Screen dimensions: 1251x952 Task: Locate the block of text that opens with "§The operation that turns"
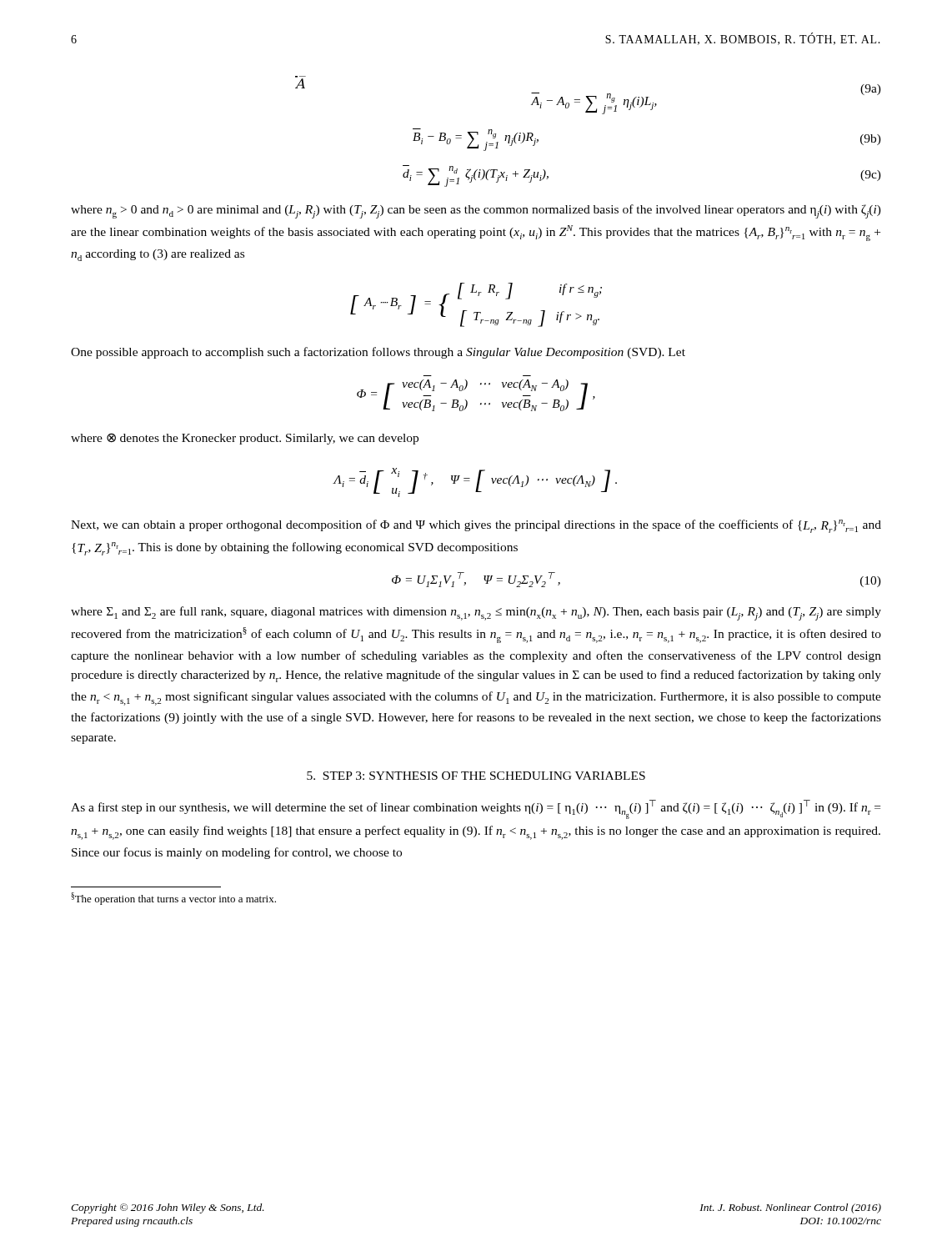click(174, 899)
